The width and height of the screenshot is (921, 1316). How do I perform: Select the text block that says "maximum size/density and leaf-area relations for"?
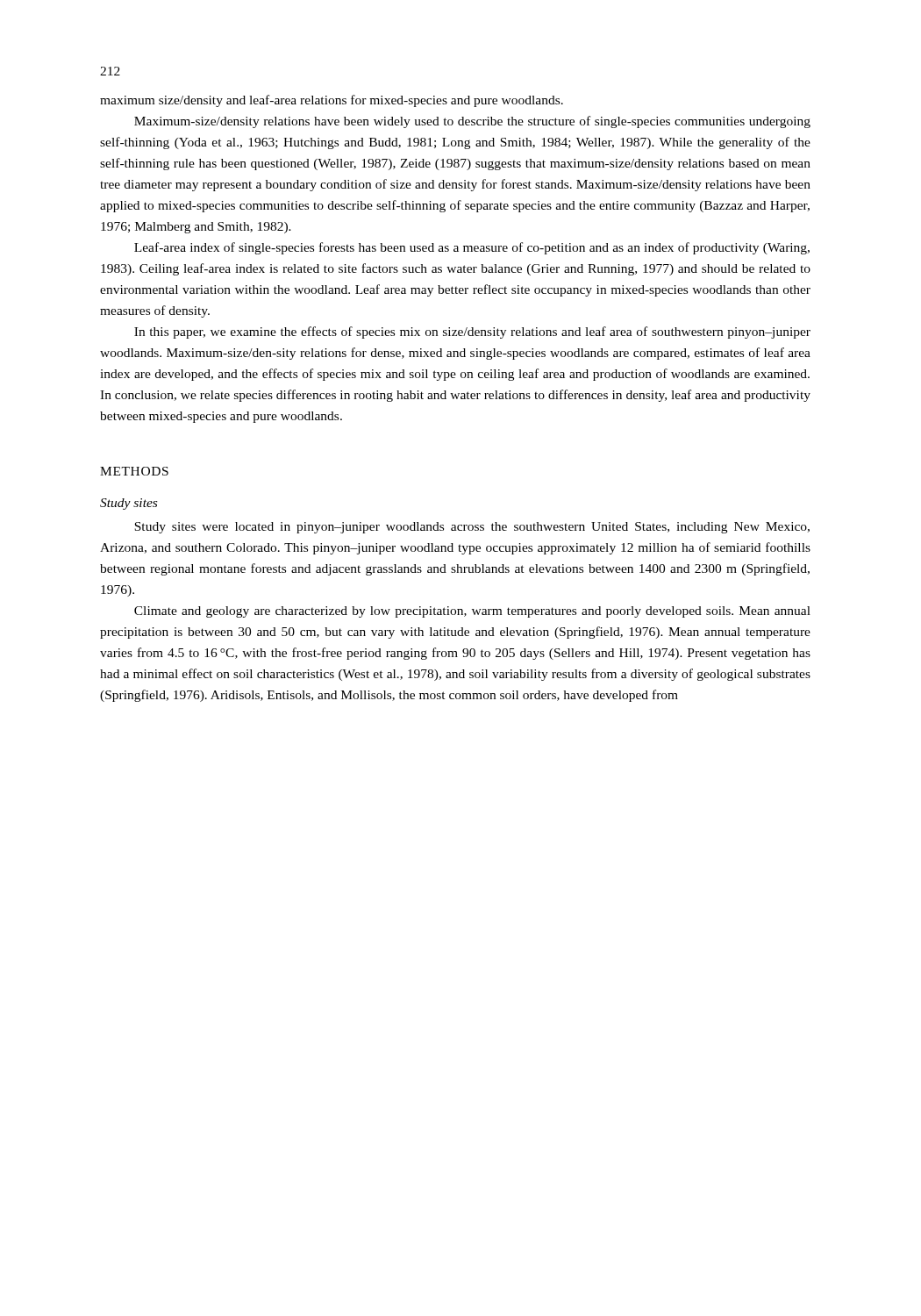332,100
